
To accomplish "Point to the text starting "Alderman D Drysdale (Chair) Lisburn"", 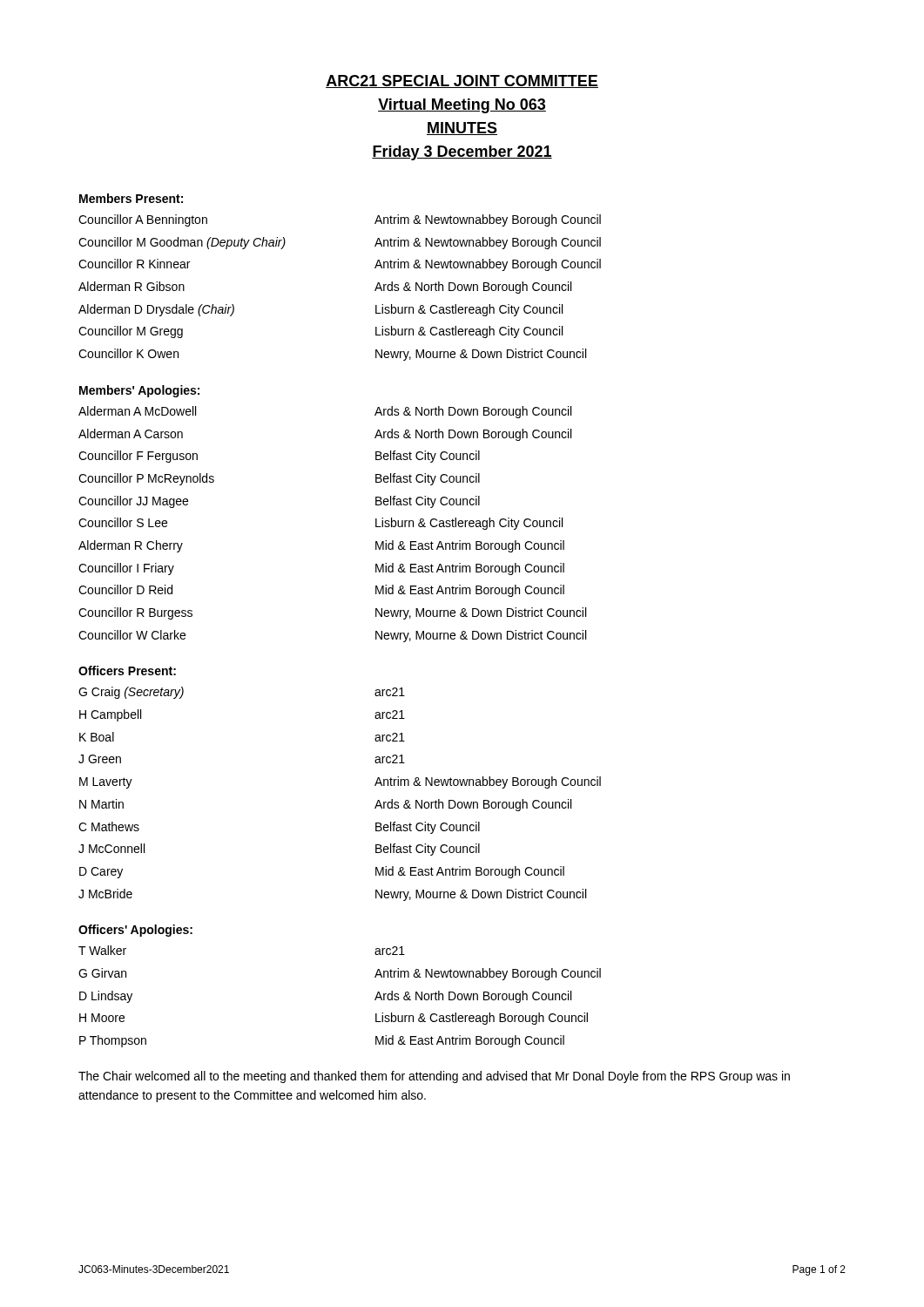I will 462,310.
